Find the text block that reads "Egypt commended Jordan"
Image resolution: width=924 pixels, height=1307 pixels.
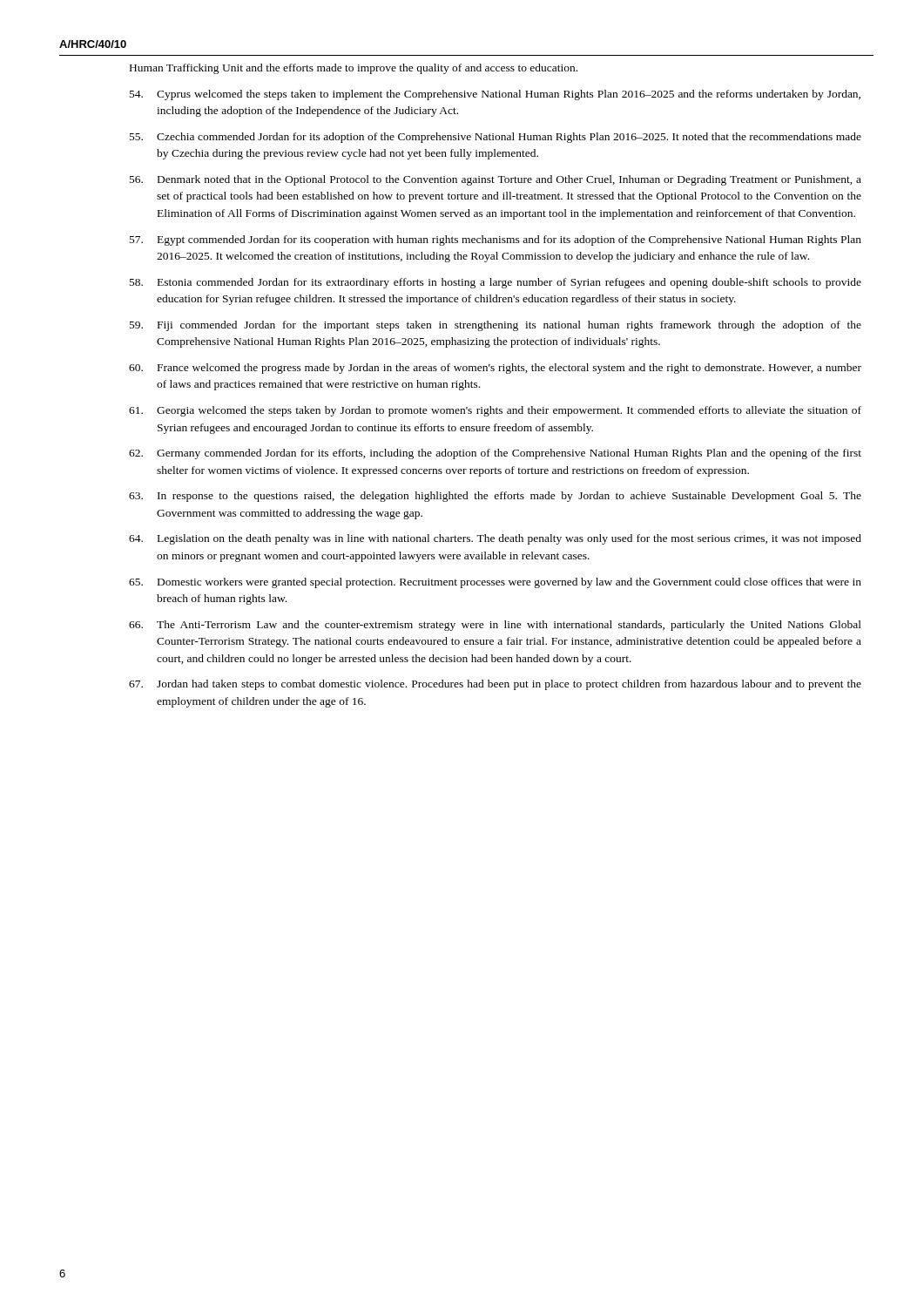tap(495, 247)
